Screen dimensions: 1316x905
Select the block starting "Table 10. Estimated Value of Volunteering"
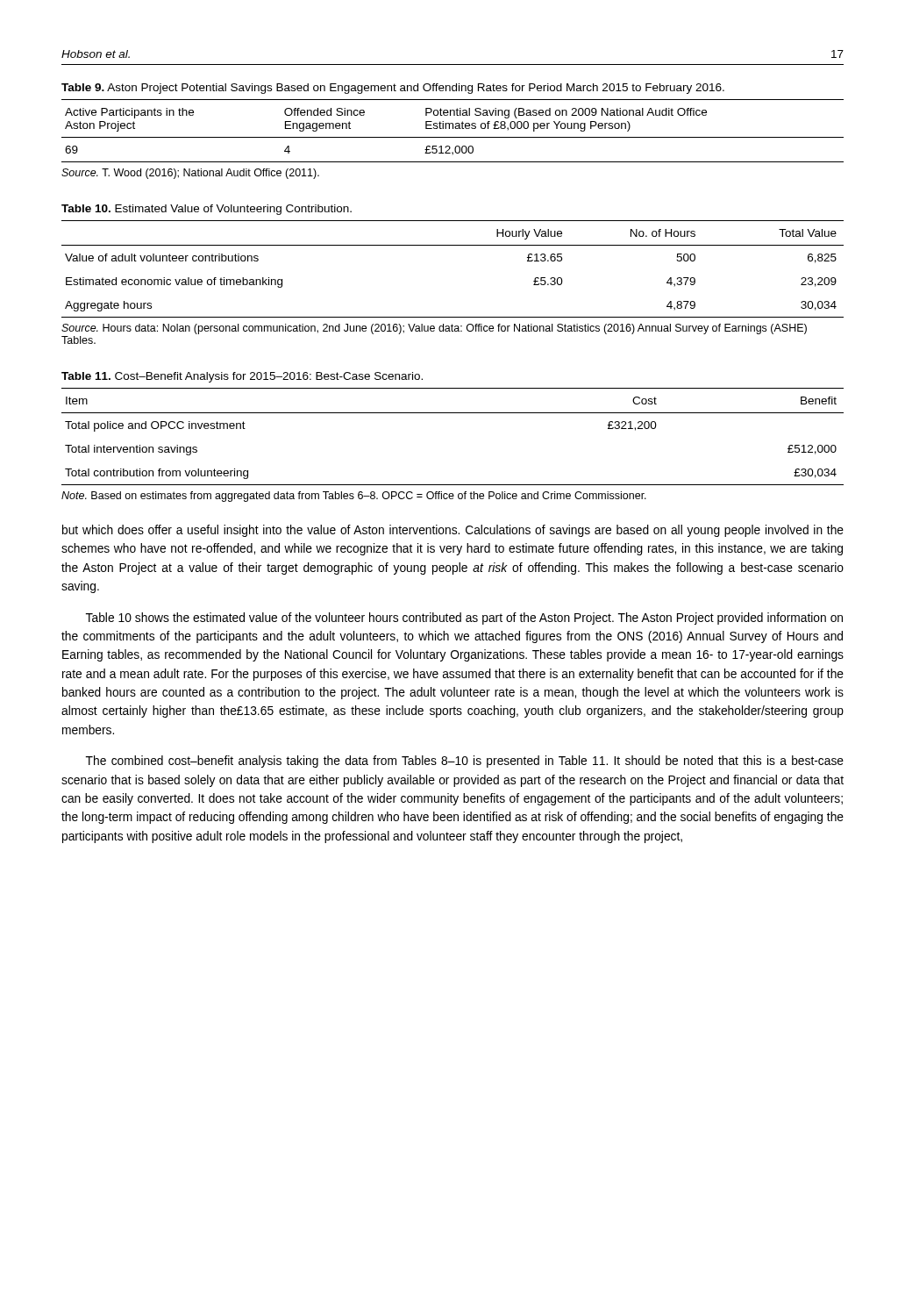click(x=207, y=208)
